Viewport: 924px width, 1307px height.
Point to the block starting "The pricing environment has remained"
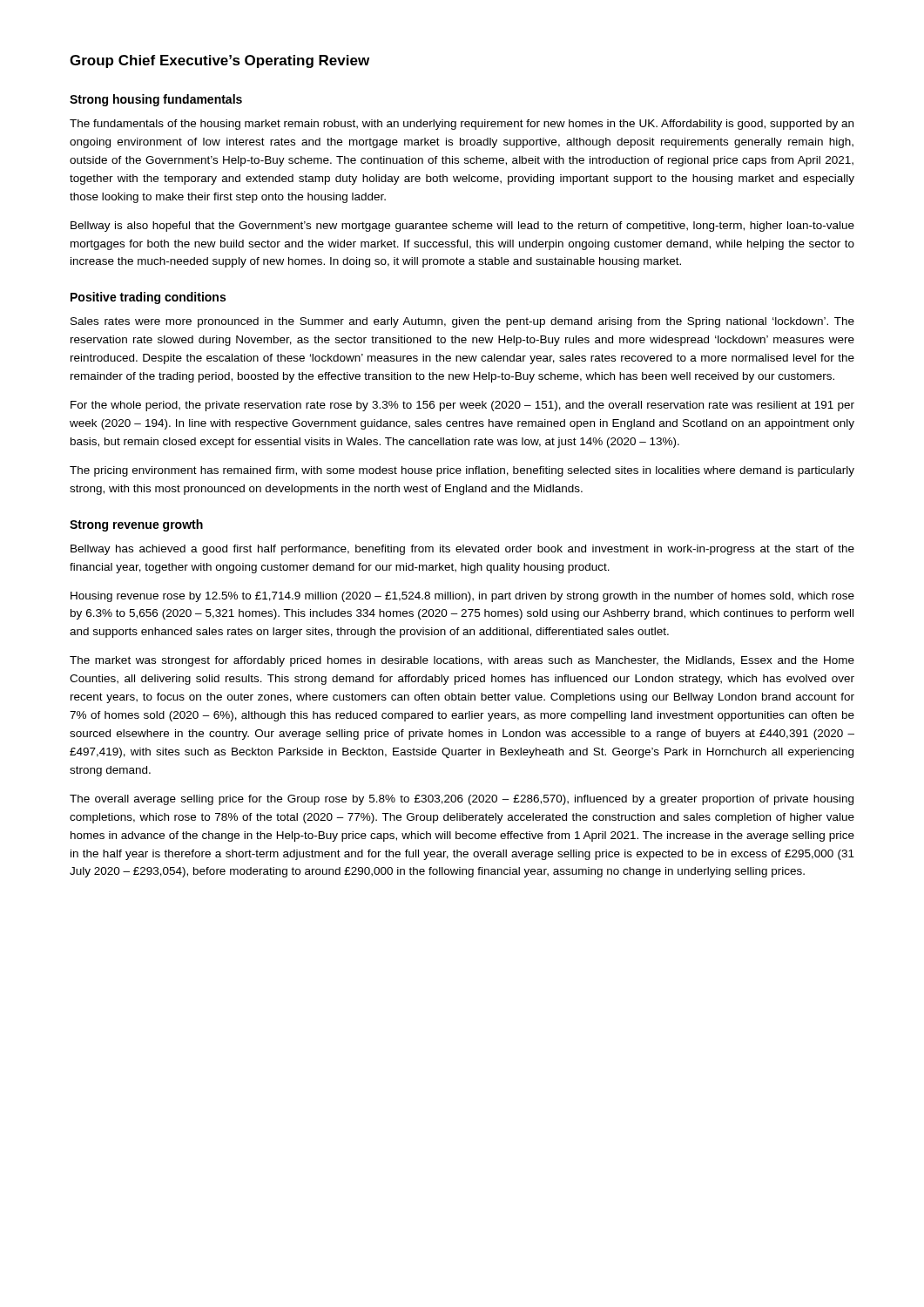(x=462, y=479)
